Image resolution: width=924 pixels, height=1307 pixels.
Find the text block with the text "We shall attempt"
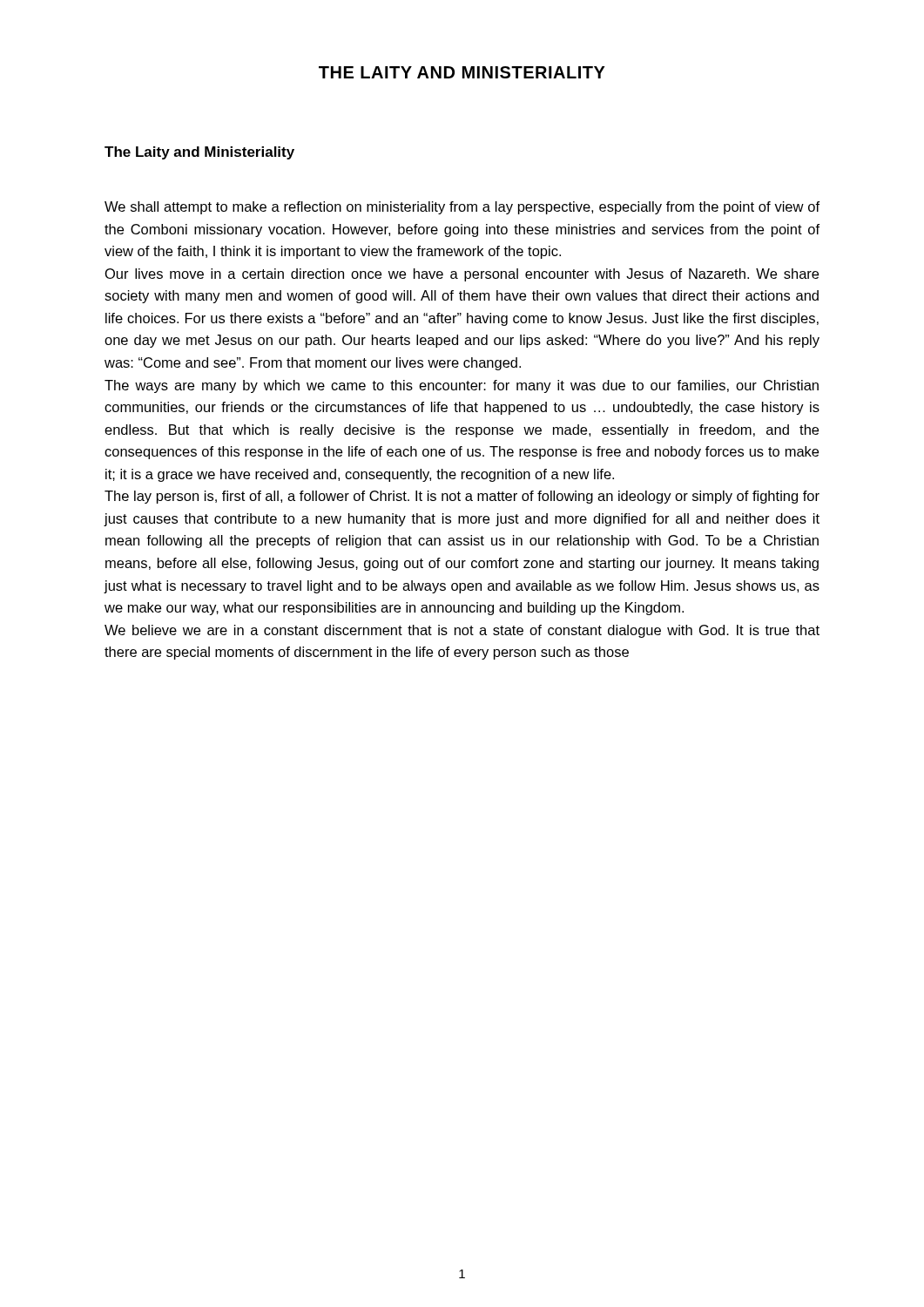pos(462,430)
